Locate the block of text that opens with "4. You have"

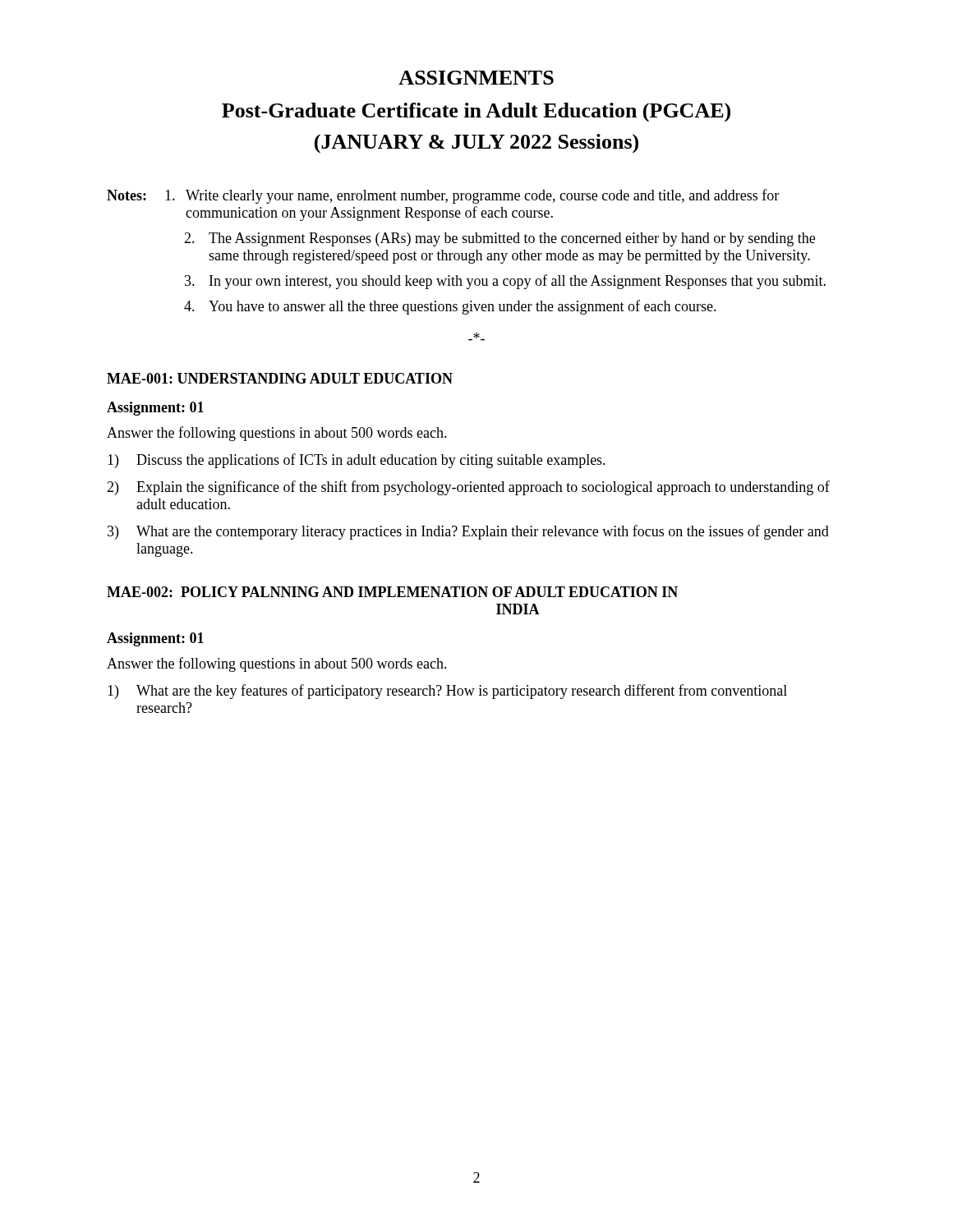(515, 307)
